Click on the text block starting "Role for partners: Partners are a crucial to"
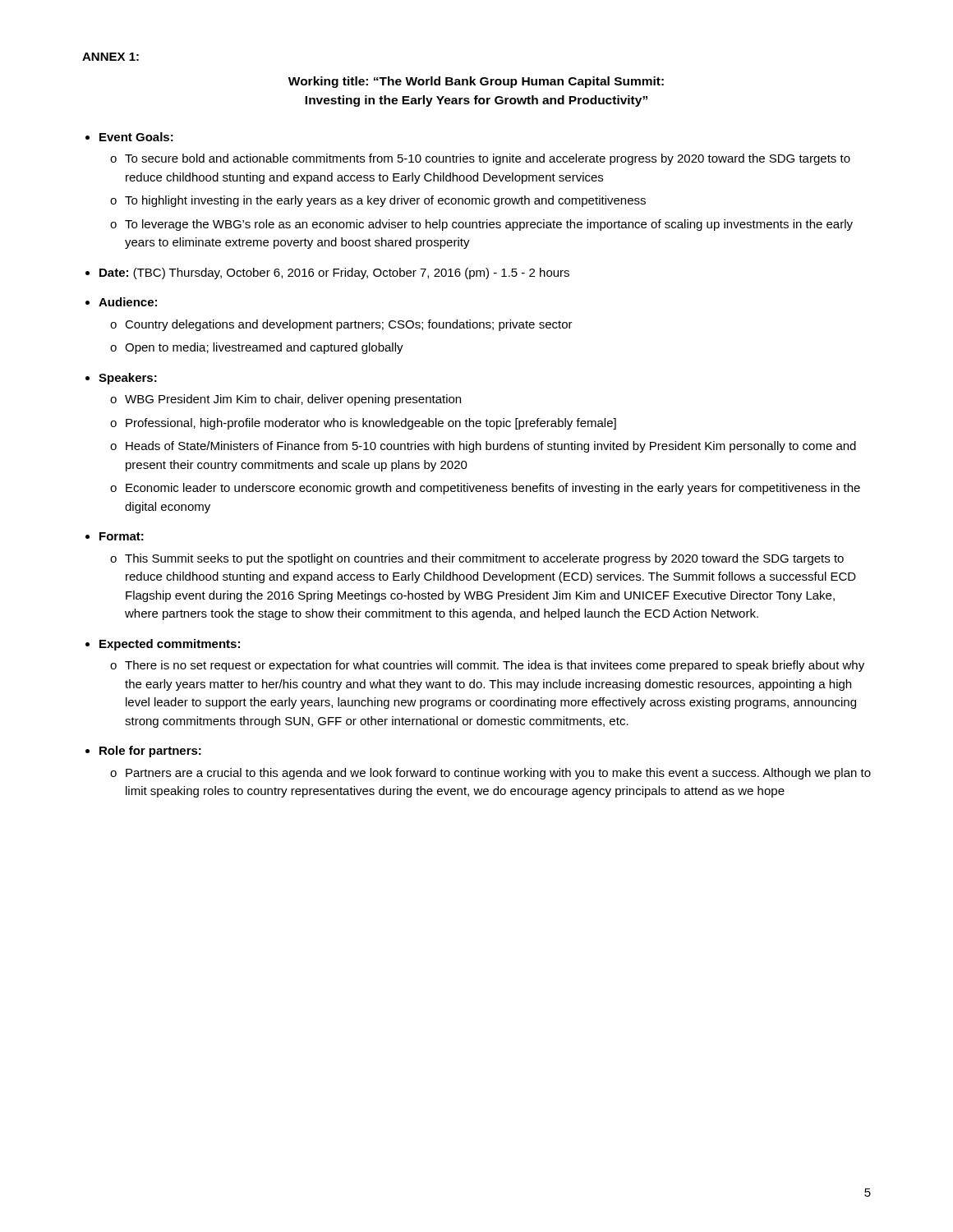 click(485, 772)
